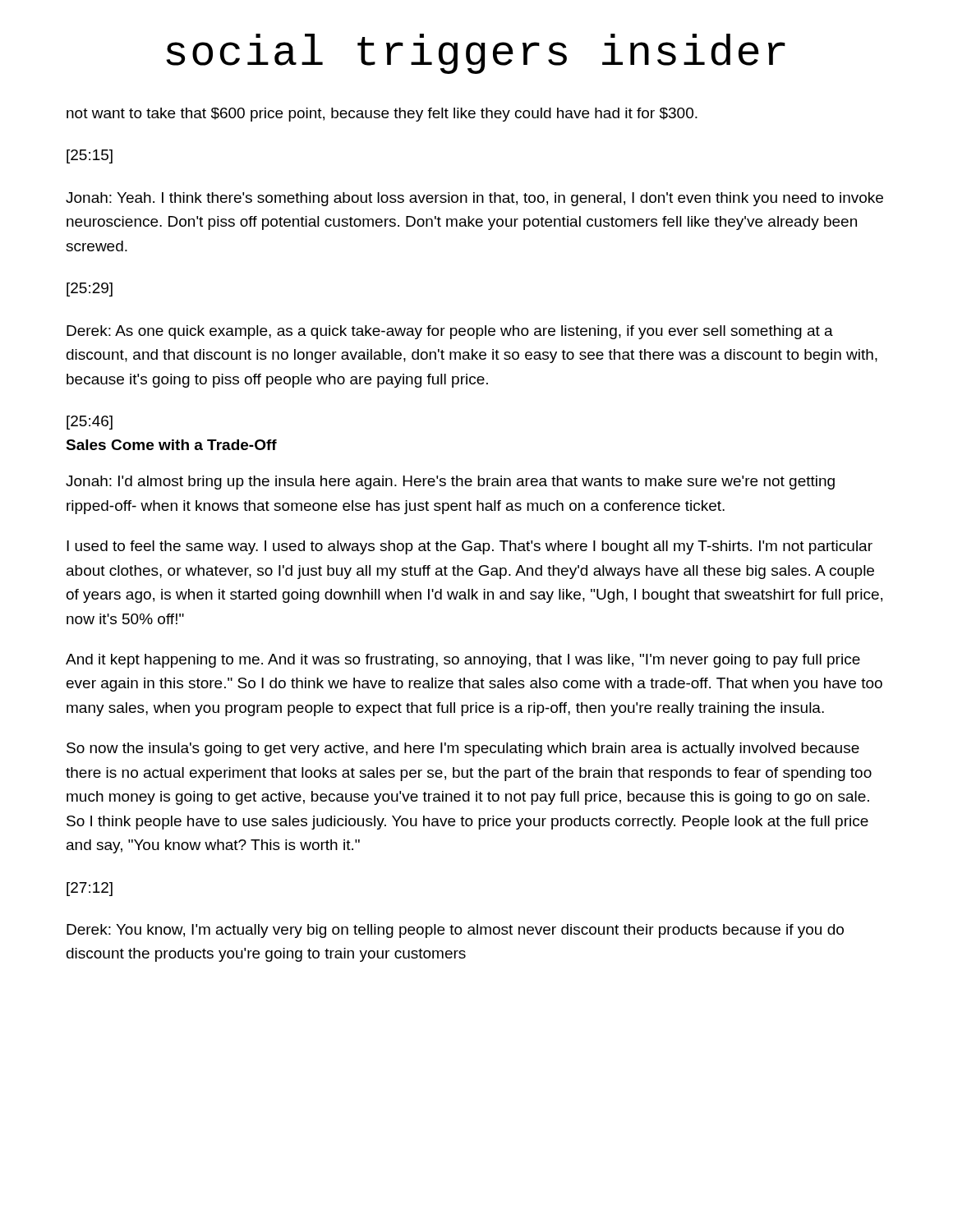This screenshot has width=953, height=1232.
Task: Click on the region starting "And it kept happening to me. And"
Action: point(474,683)
